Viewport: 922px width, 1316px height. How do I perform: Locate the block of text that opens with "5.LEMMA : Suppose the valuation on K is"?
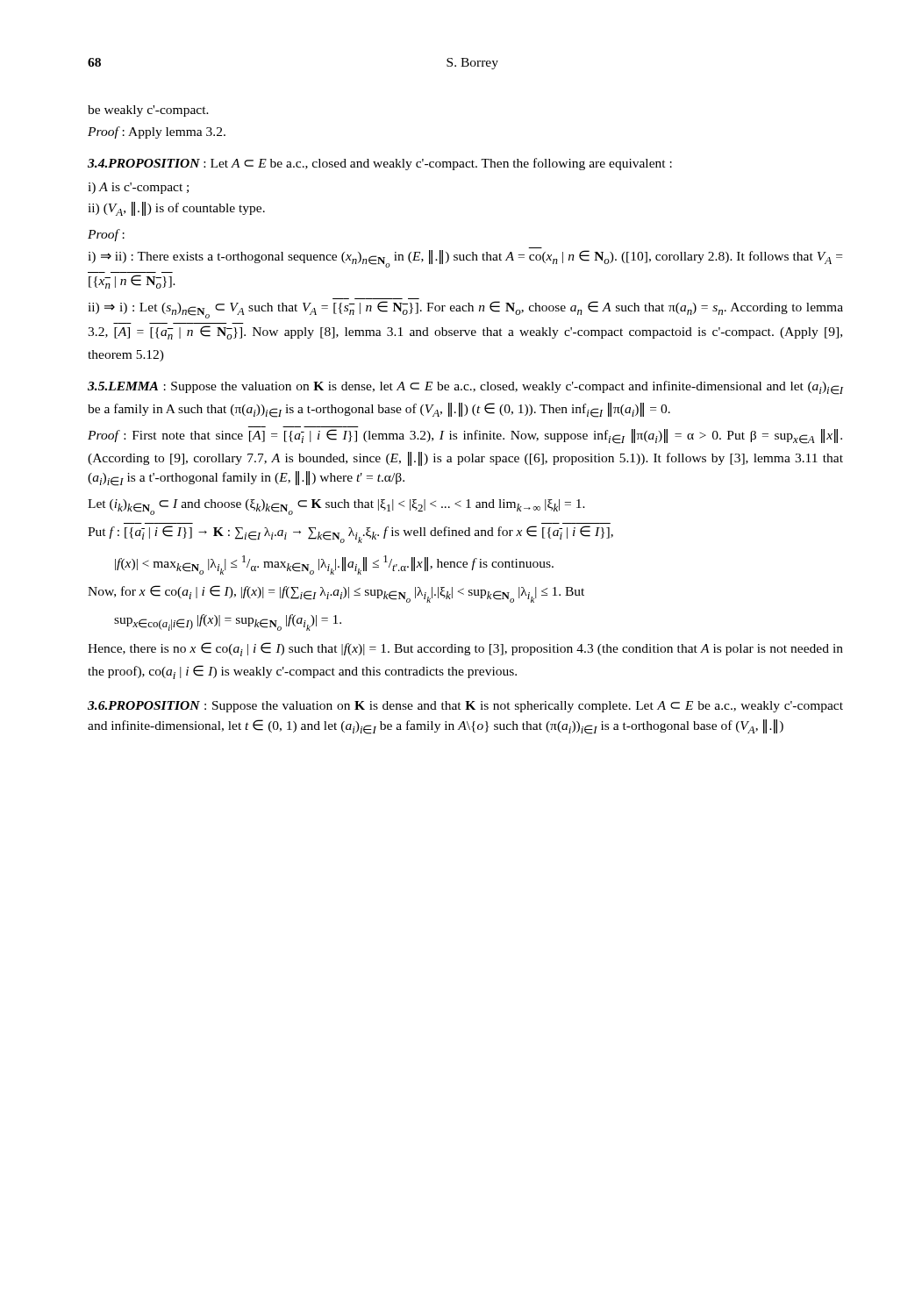tap(465, 399)
